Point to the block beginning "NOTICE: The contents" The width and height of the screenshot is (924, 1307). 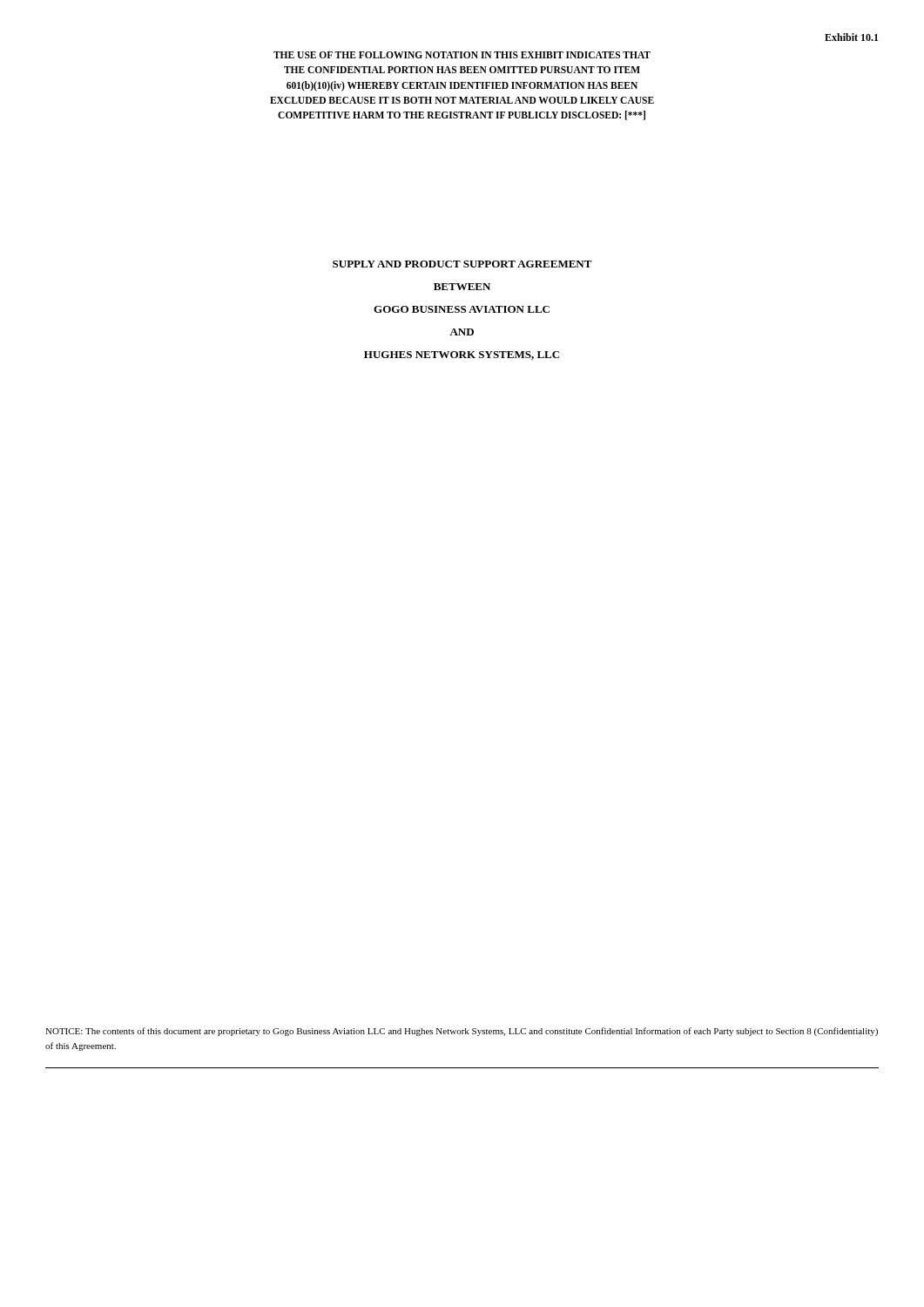click(462, 1038)
